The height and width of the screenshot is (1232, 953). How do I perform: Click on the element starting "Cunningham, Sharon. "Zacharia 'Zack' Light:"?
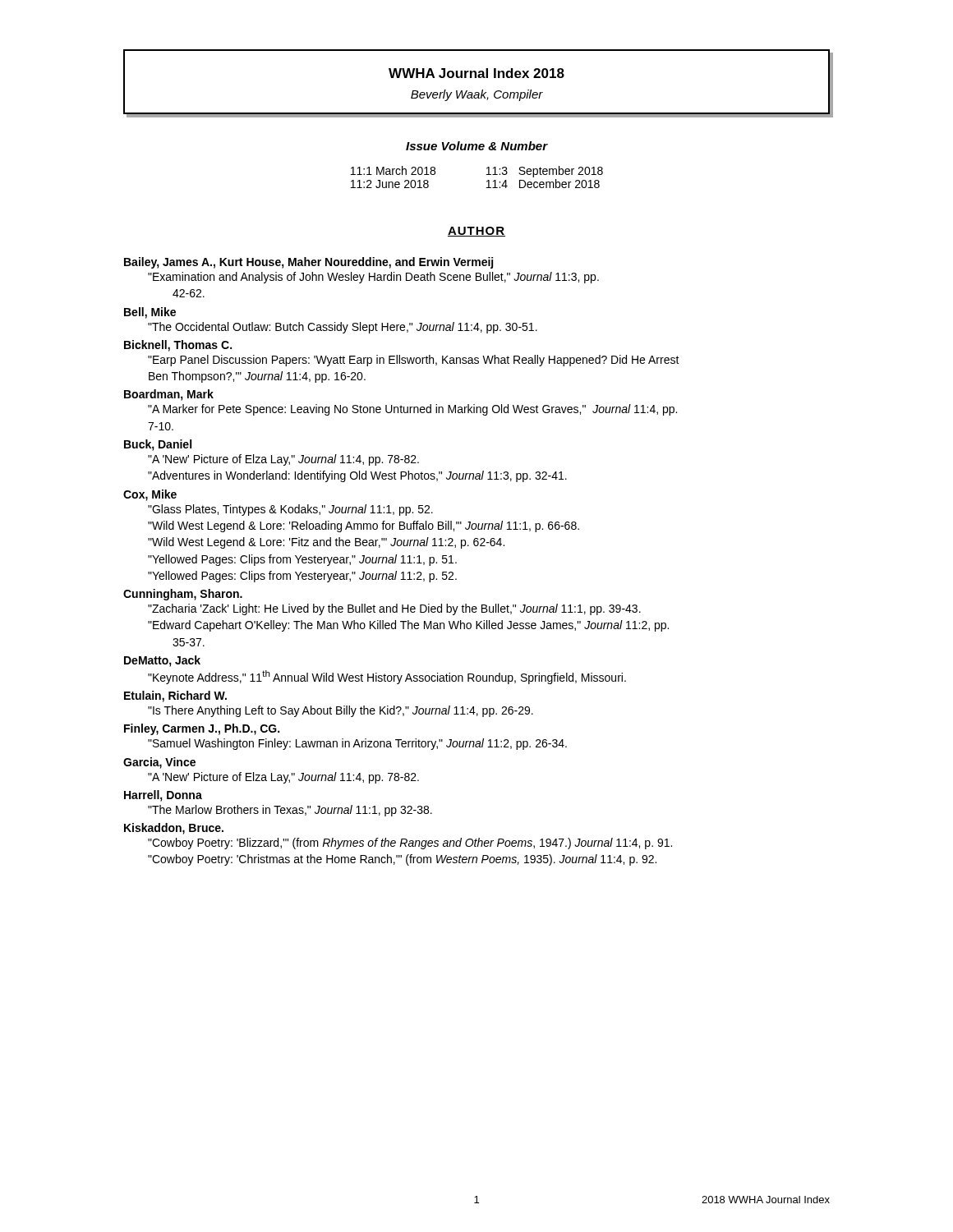click(476, 619)
